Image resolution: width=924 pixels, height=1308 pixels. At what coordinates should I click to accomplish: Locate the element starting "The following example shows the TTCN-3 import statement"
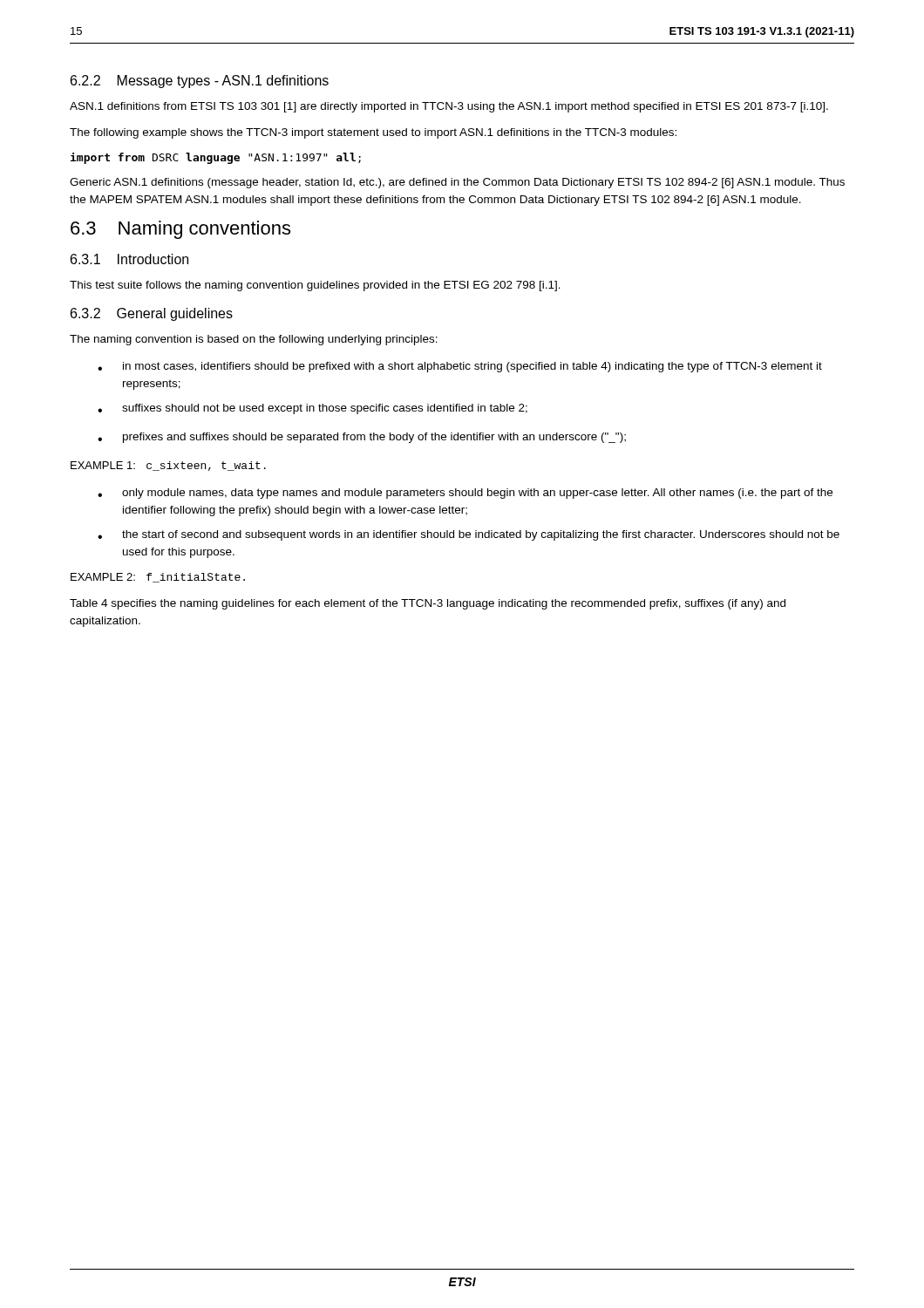click(374, 132)
